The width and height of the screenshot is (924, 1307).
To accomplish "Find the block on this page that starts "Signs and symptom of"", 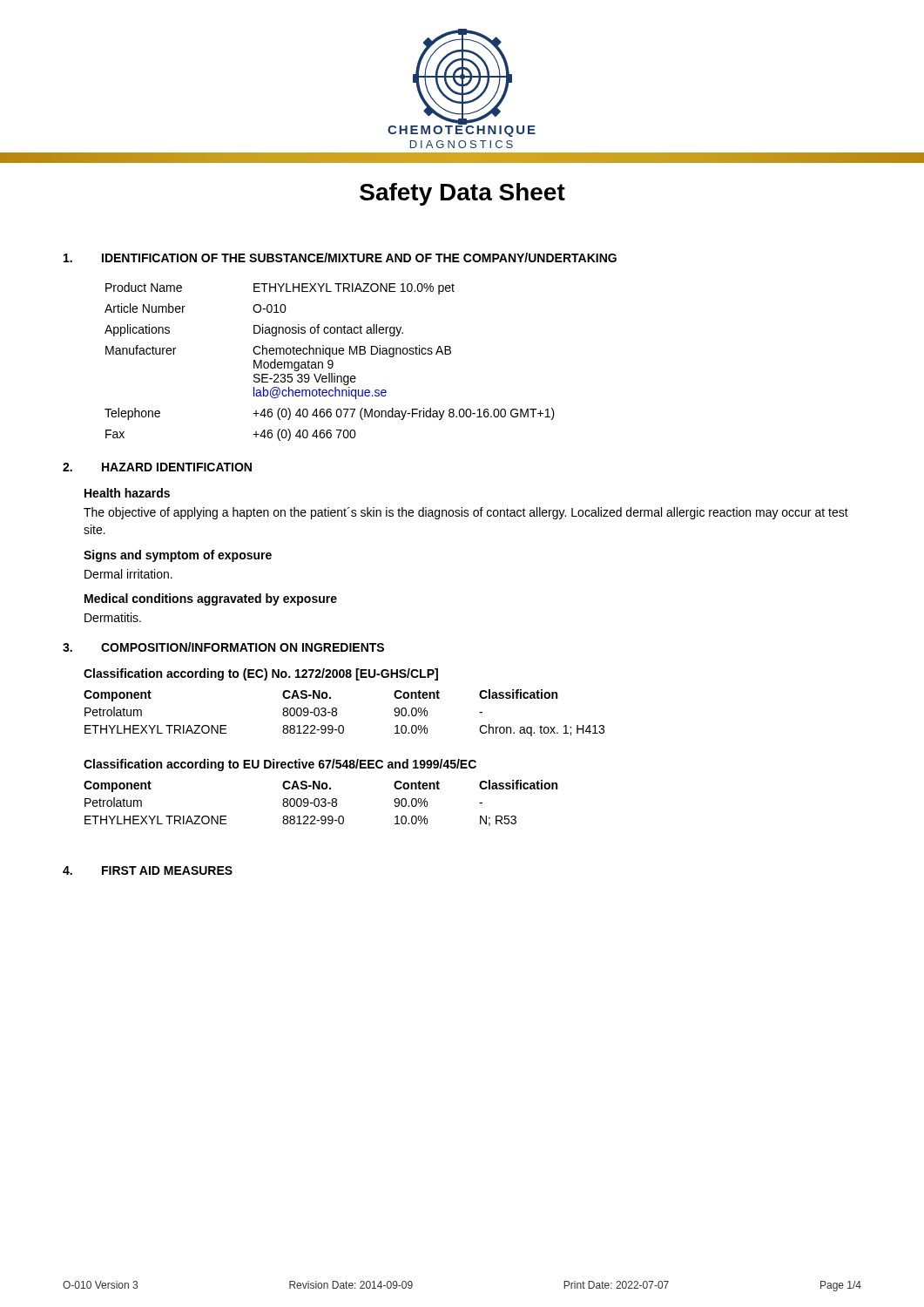I will pos(178,555).
